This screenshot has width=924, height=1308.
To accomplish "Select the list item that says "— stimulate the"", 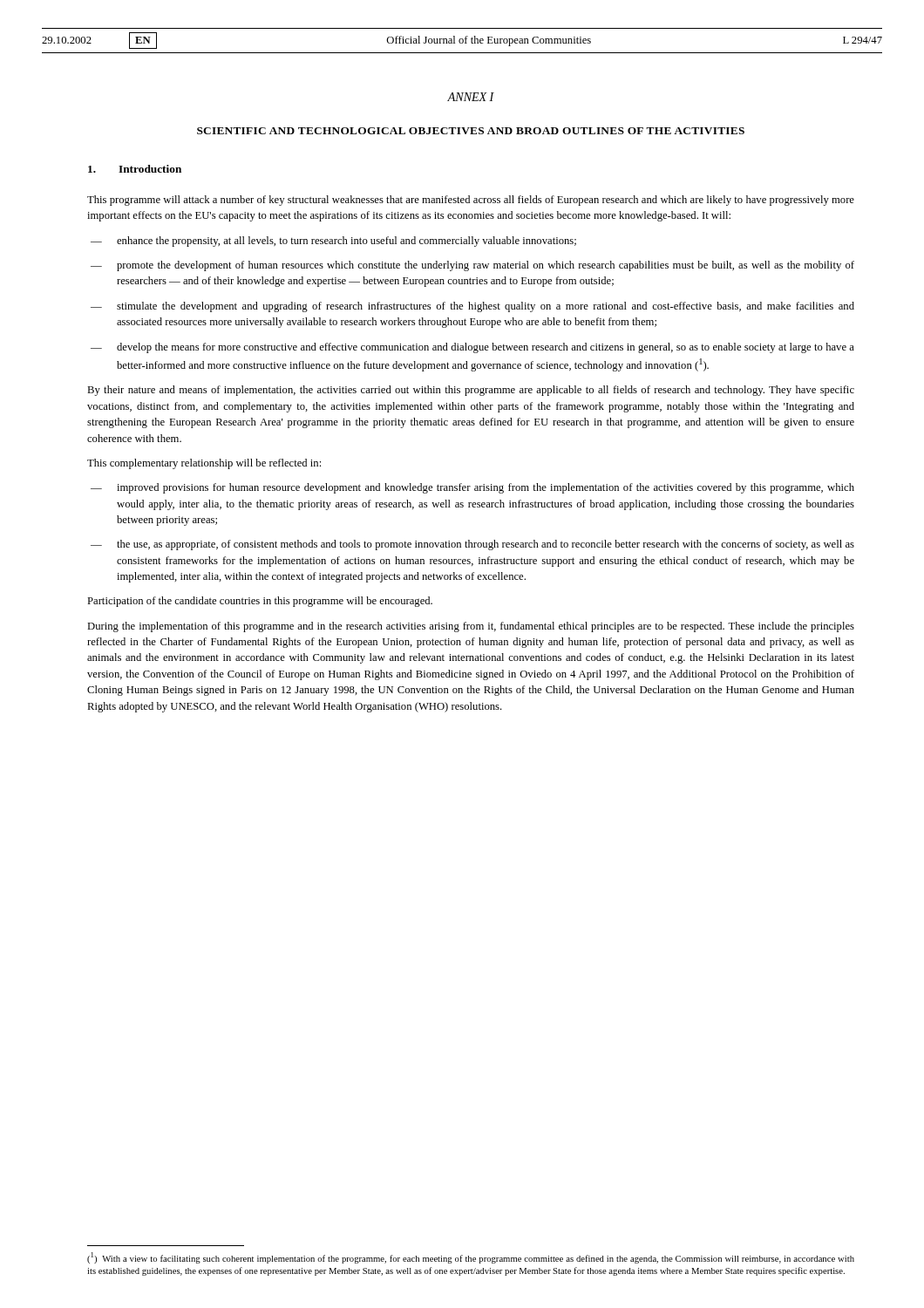I will (x=471, y=314).
